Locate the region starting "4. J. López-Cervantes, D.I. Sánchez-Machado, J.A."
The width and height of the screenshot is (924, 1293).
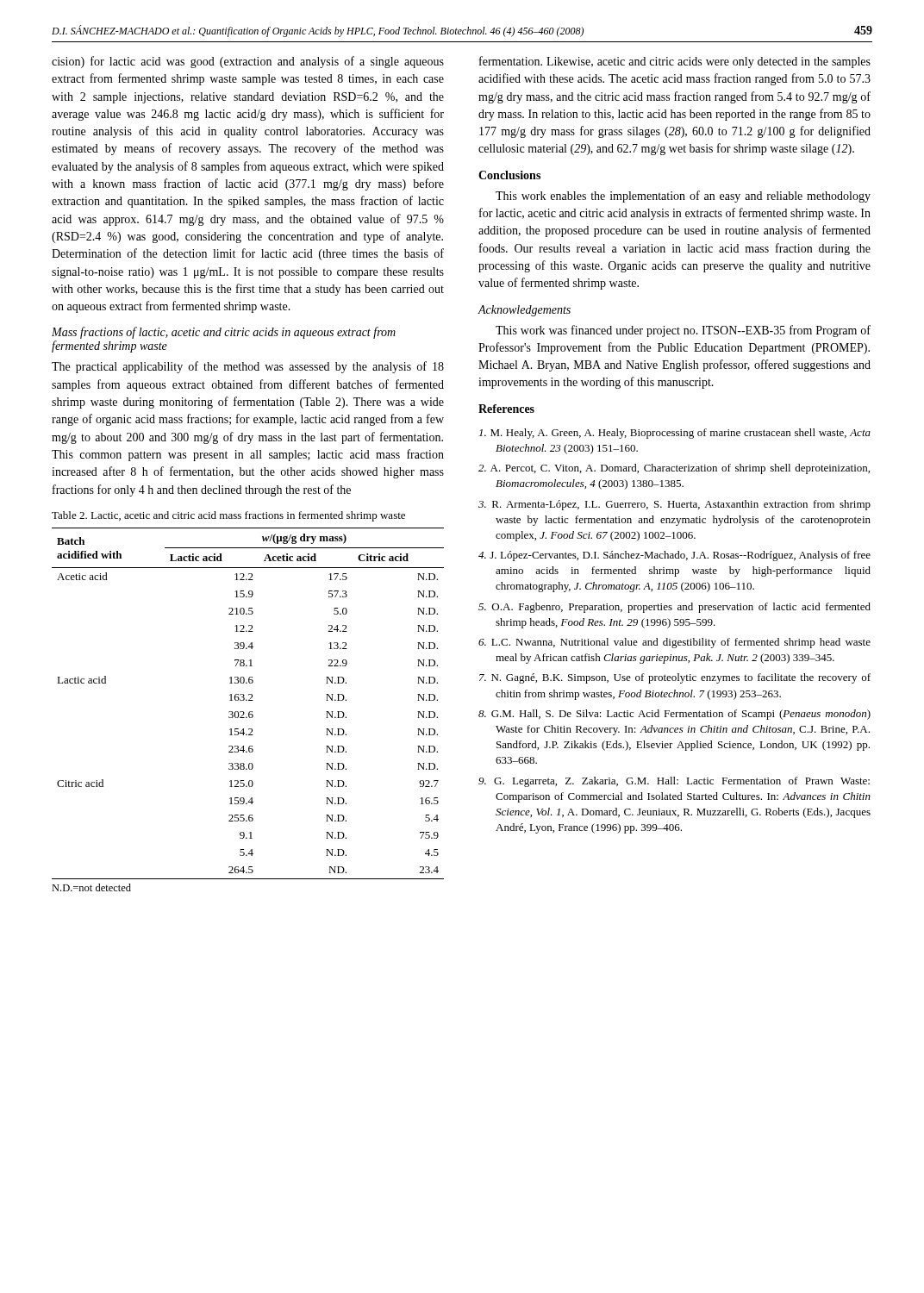pyautogui.click(x=674, y=570)
